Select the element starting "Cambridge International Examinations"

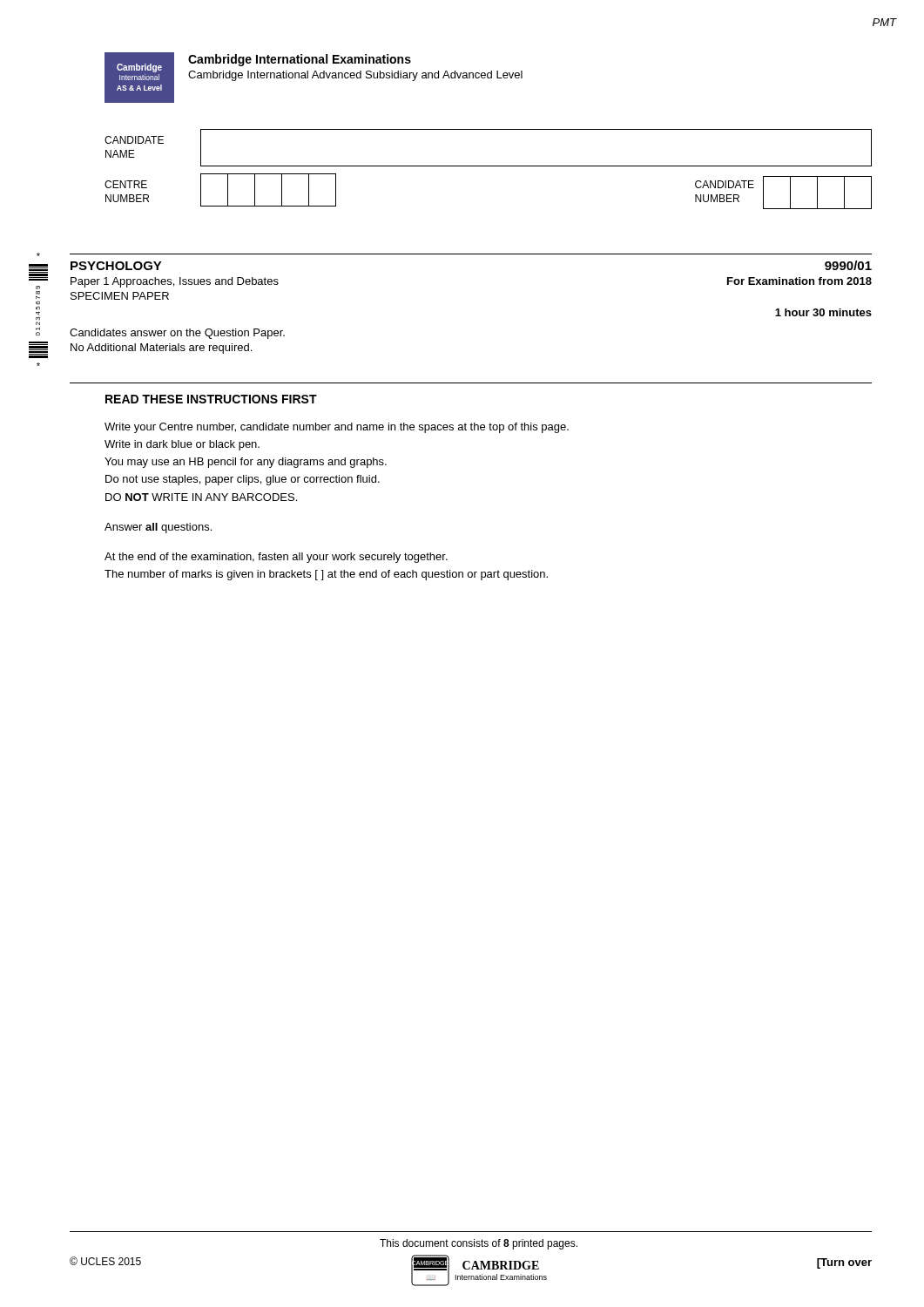[x=300, y=59]
